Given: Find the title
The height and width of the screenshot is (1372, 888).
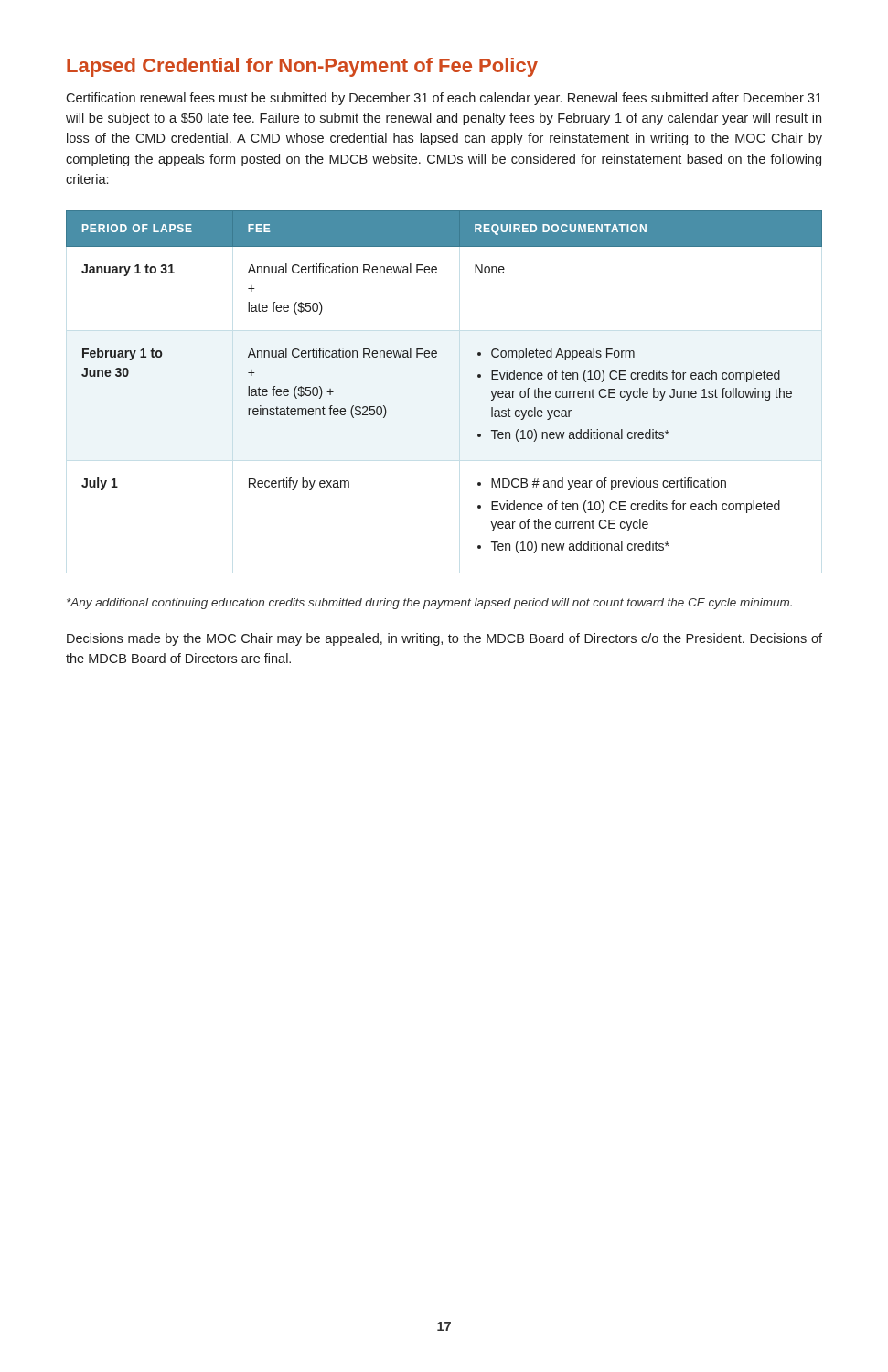Looking at the screenshot, I should pyautogui.click(x=302, y=65).
